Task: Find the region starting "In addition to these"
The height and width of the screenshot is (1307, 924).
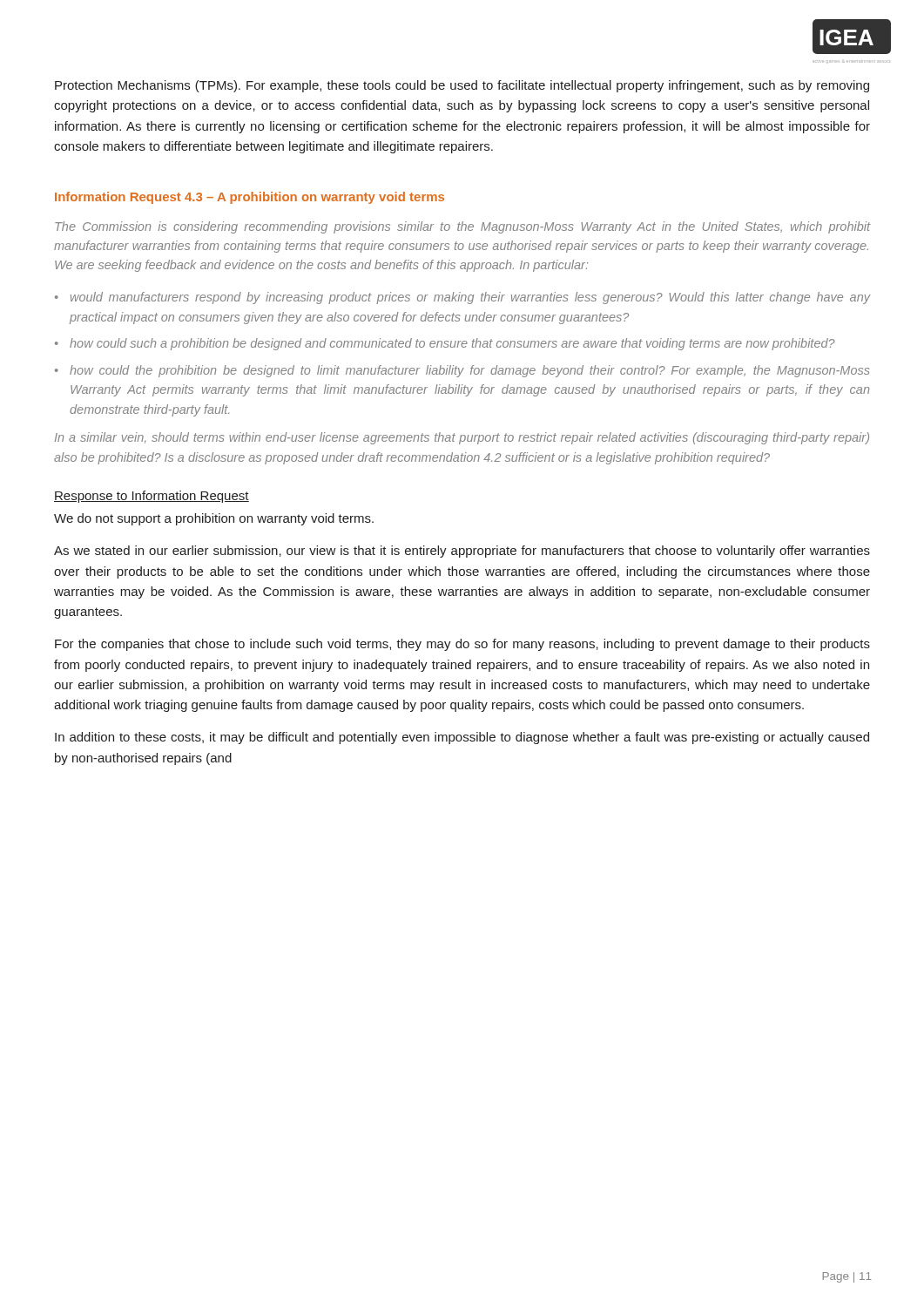Action: tap(462, 747)
